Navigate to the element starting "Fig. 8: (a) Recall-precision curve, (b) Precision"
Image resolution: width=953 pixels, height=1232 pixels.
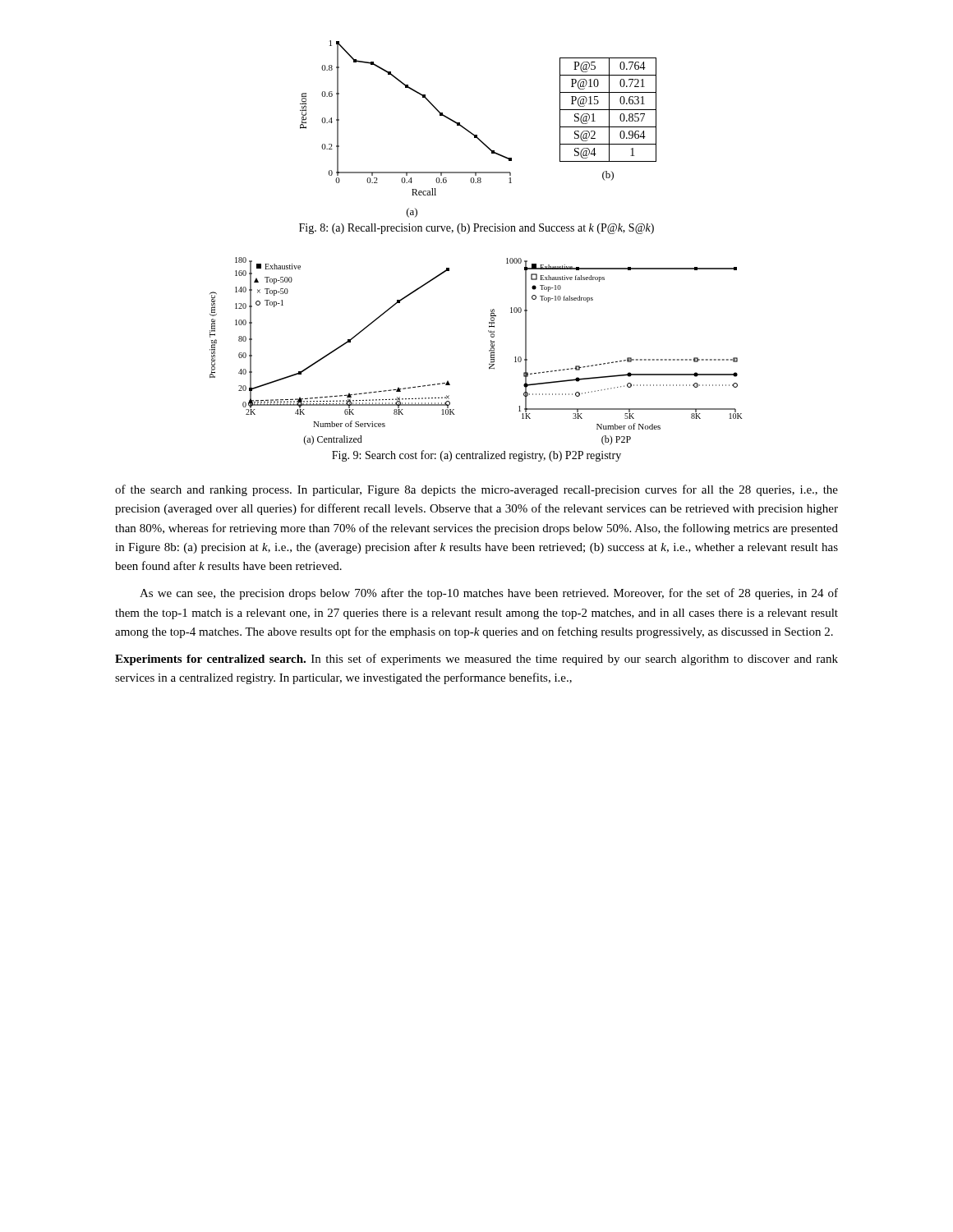point(476,228)
